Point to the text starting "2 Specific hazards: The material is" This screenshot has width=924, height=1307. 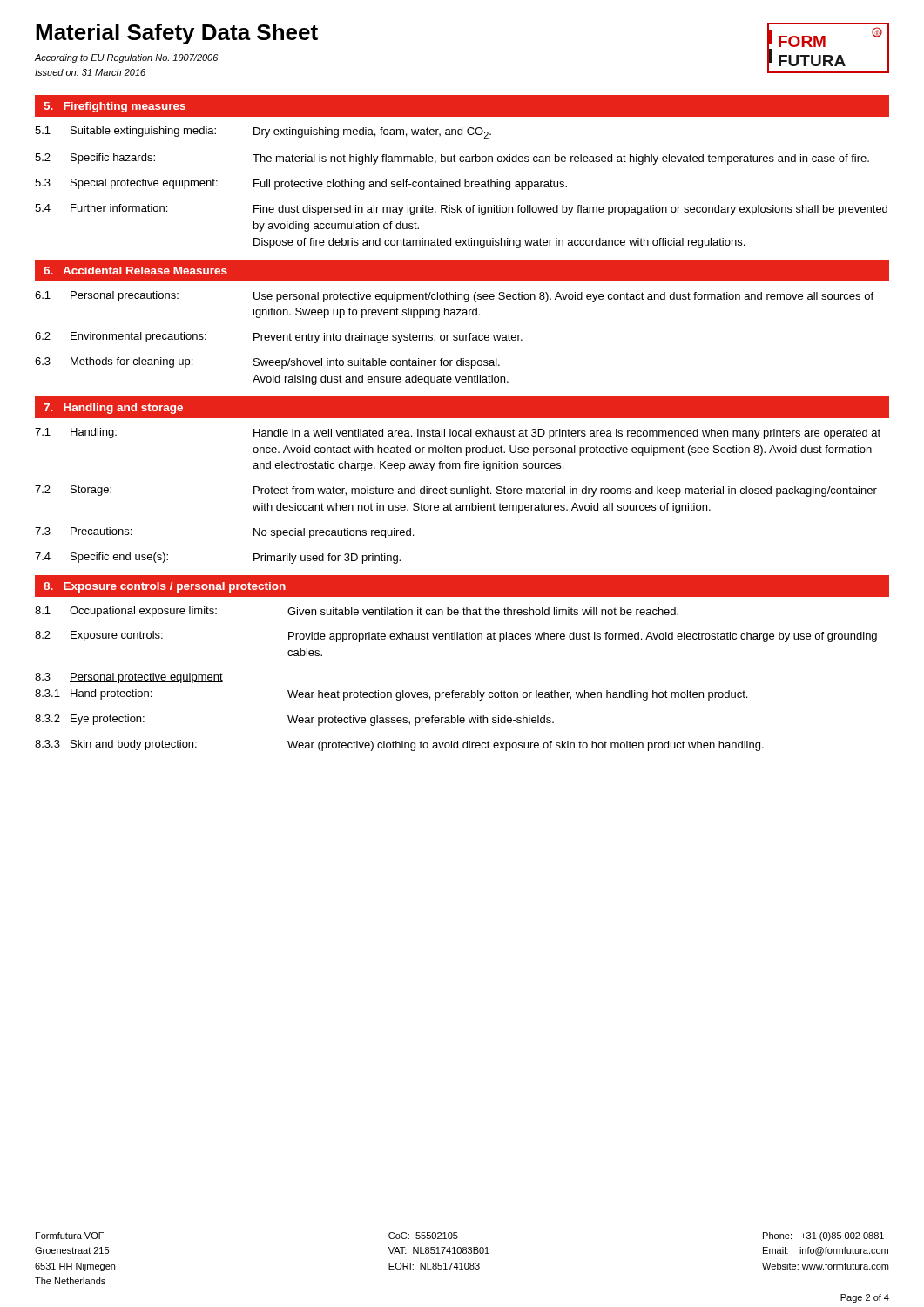462,159
